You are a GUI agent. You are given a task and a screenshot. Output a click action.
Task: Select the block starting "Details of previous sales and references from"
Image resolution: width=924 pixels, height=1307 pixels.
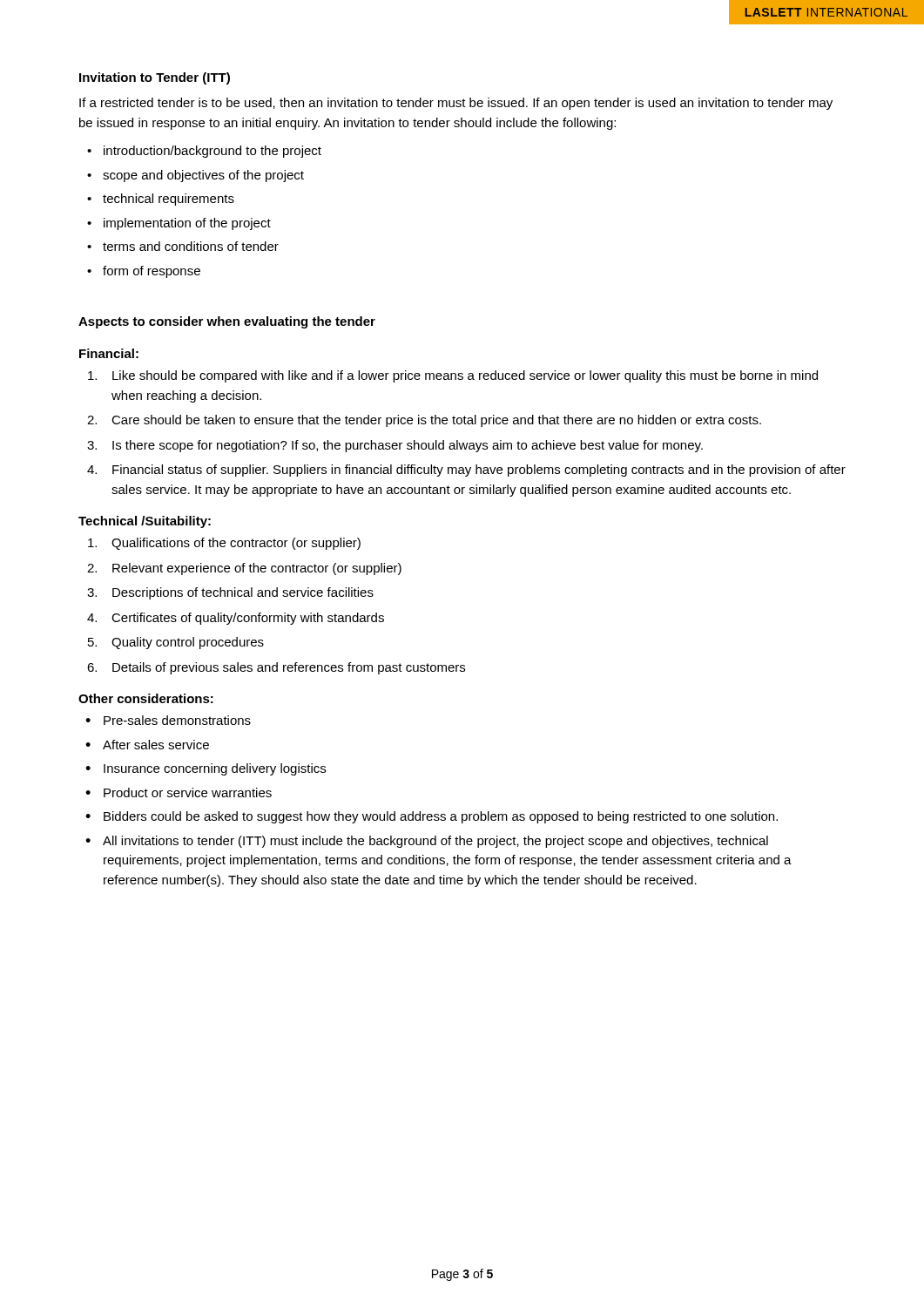tap(289, 667)
